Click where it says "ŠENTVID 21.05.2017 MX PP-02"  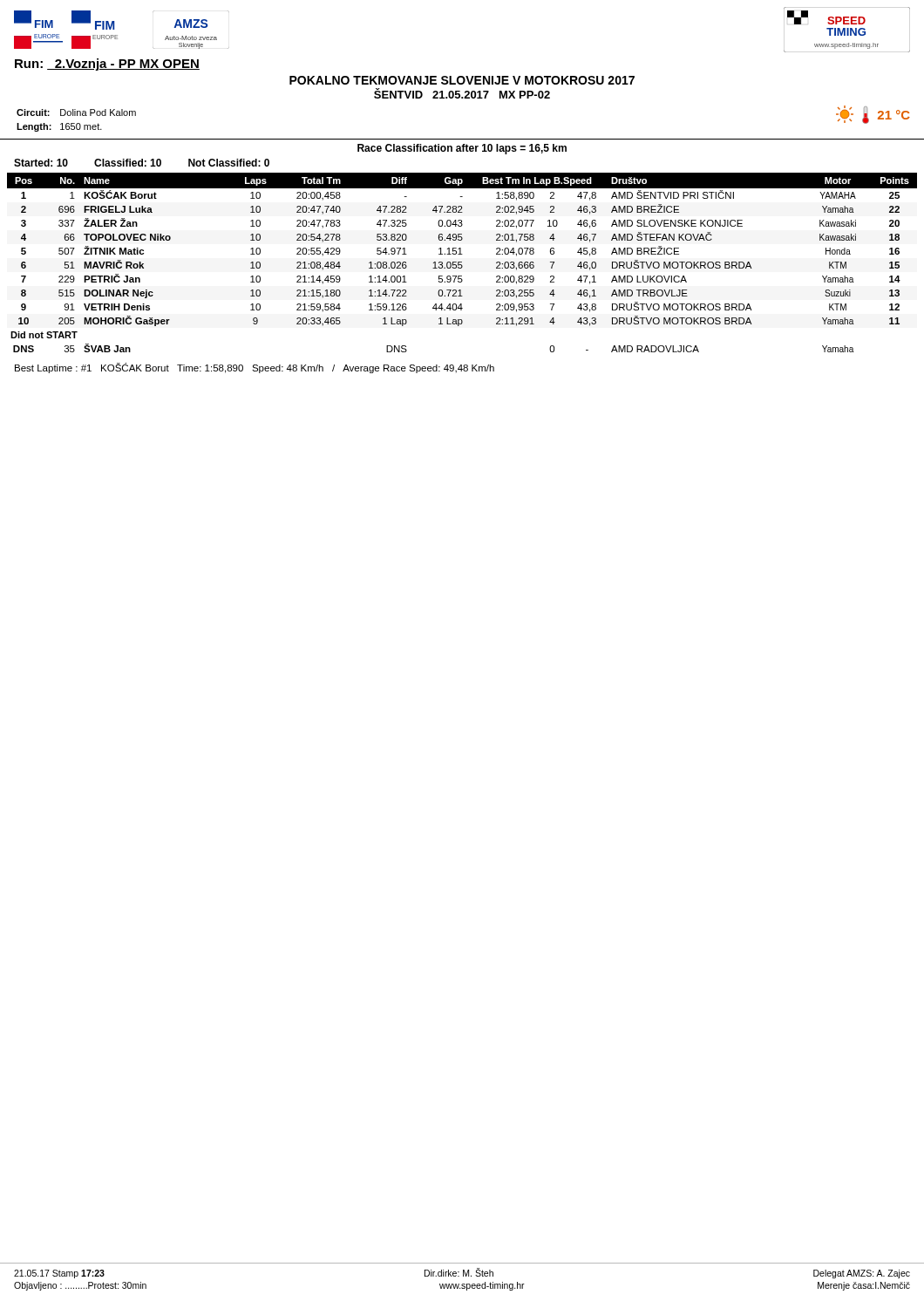coord(462,95)
